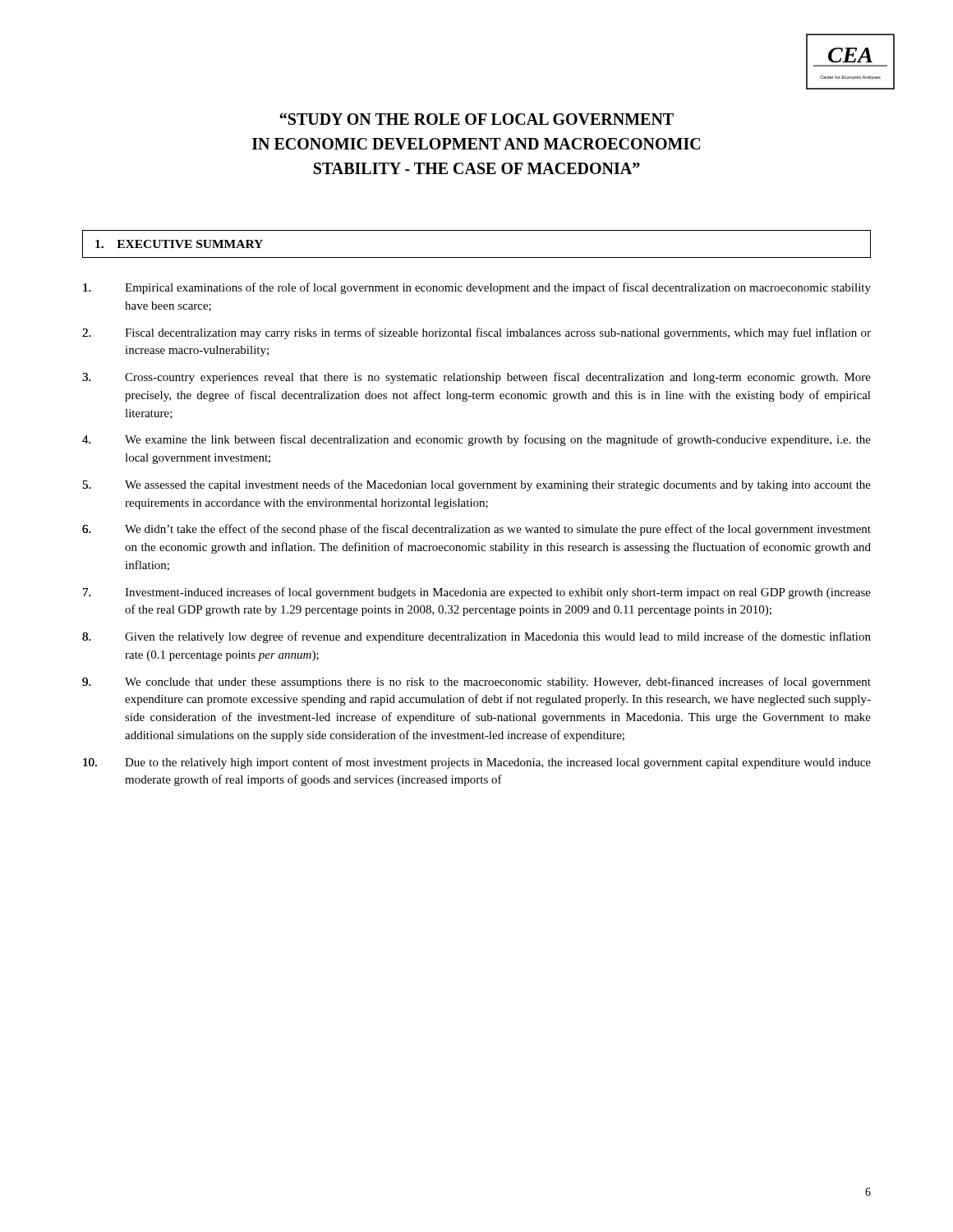This screenshot has height=1232, width=953.
Task: Locate the list item that says "4. We examine the link between"
Action: 476,449
